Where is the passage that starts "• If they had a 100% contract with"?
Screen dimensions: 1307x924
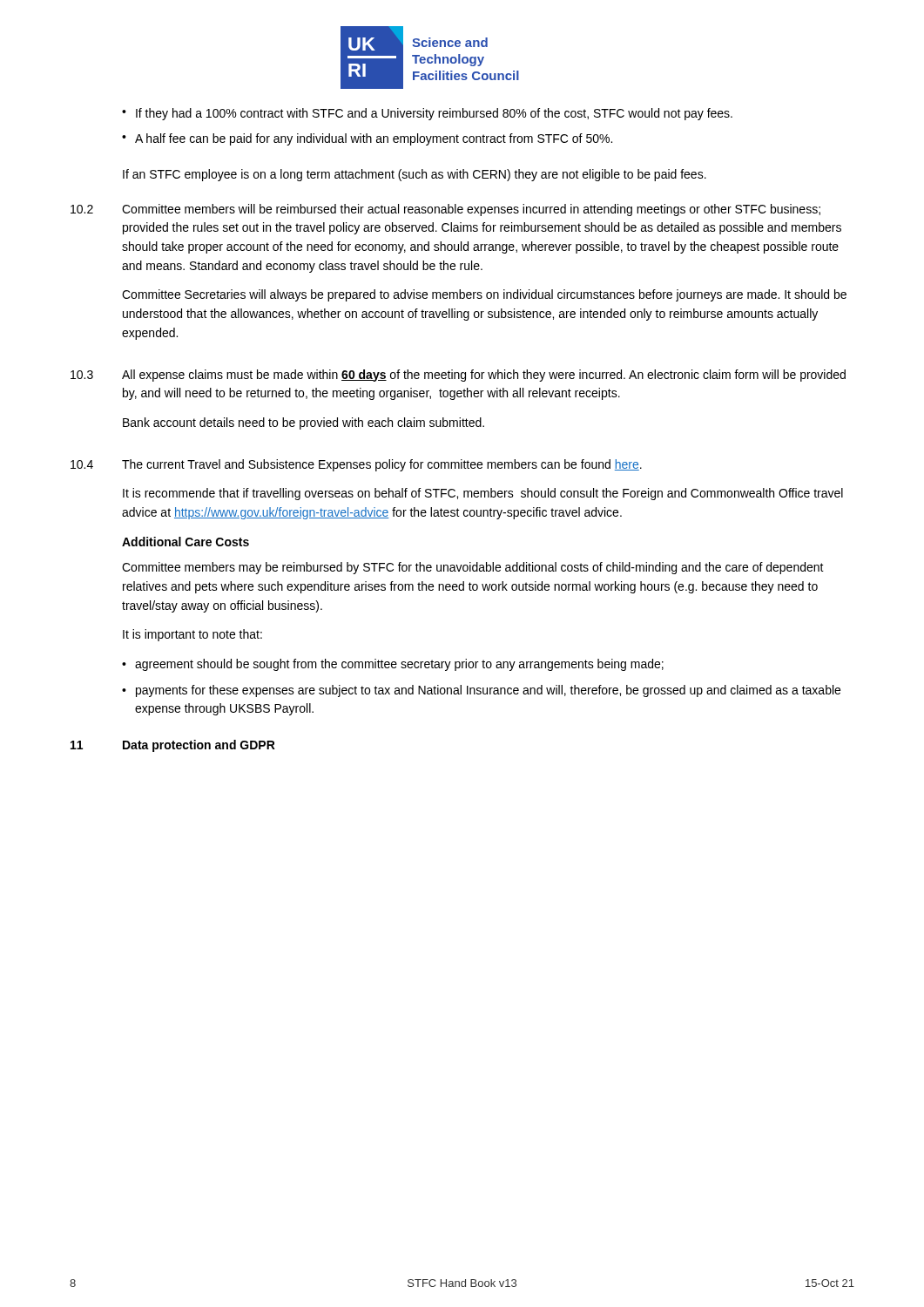(488, 114)
